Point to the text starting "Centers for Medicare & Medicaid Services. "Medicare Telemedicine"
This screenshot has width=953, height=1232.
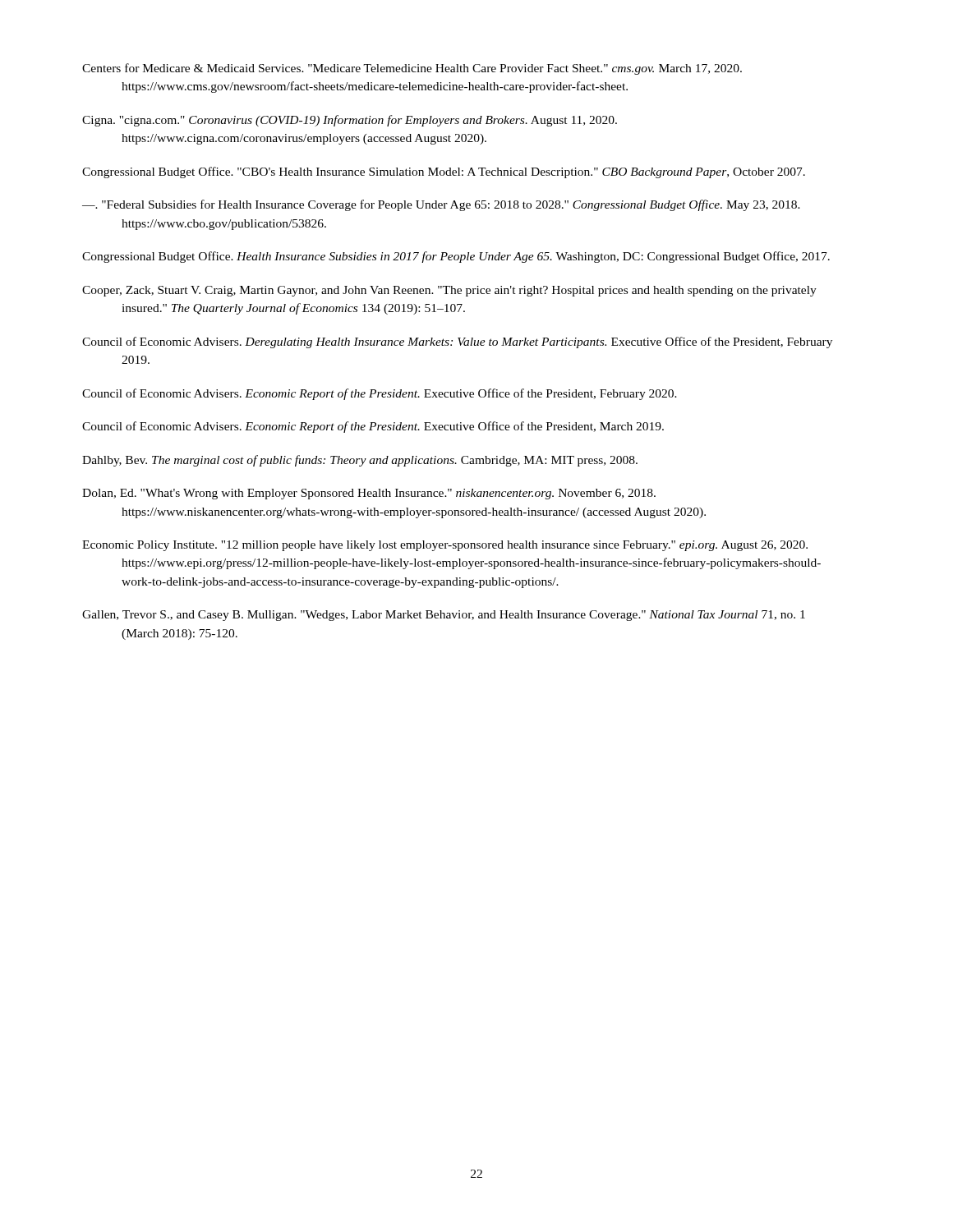(412, 77)
